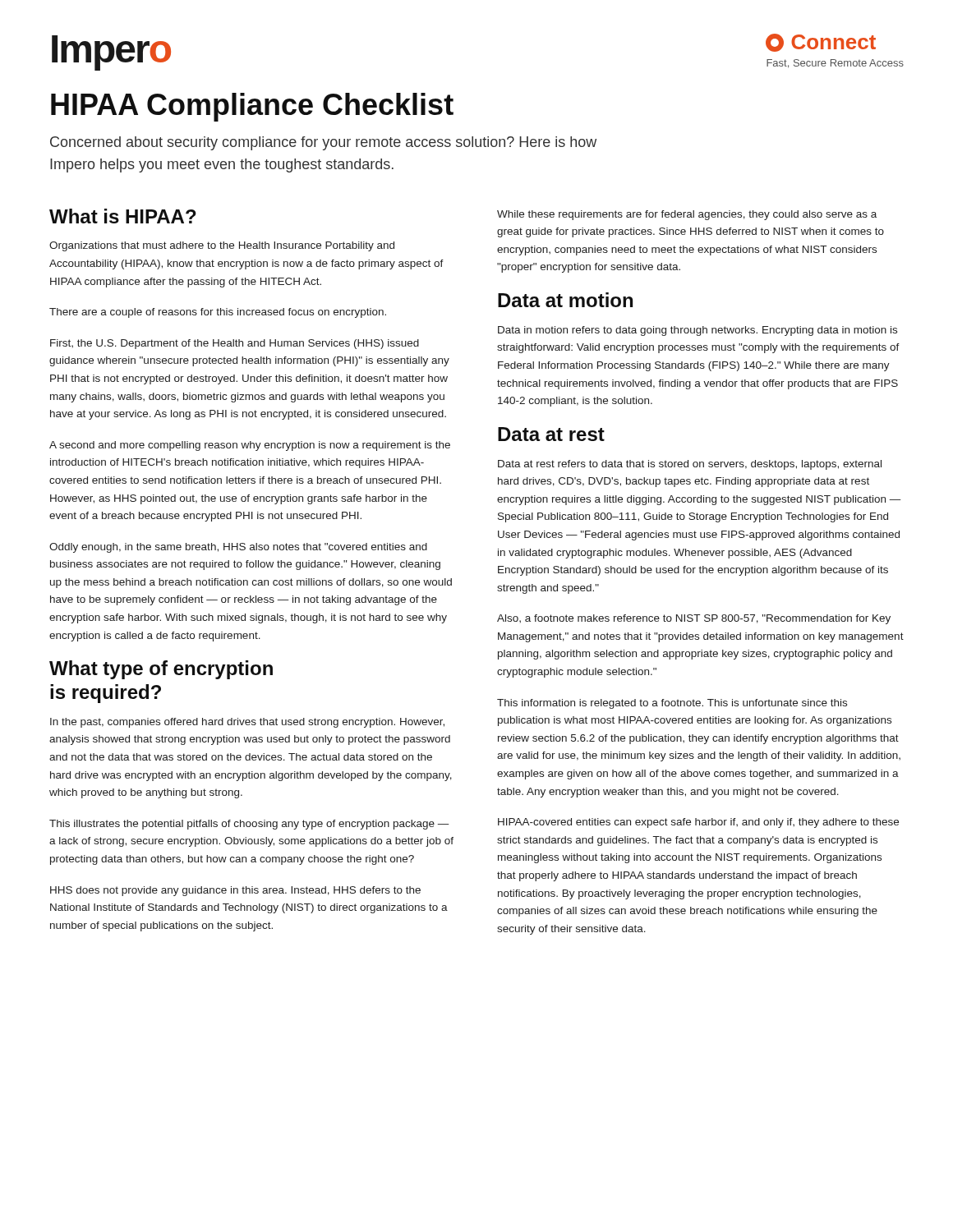Find the text block that says "This illustrates the potential pitfalls"
The height and width of the screenshot is (1232, 953).
253,841
